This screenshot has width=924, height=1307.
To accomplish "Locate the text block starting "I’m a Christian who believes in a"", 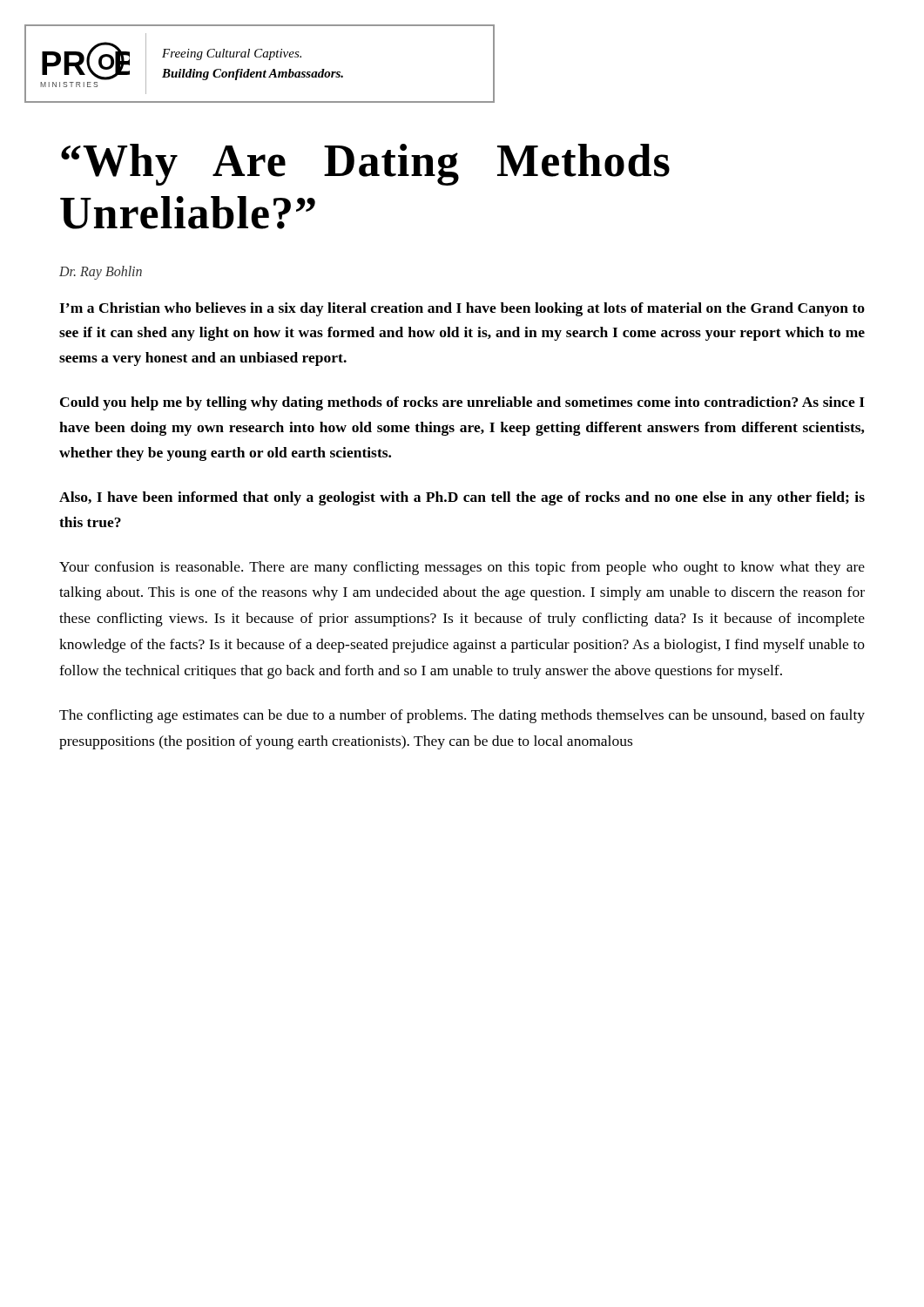I will [462, 332].
